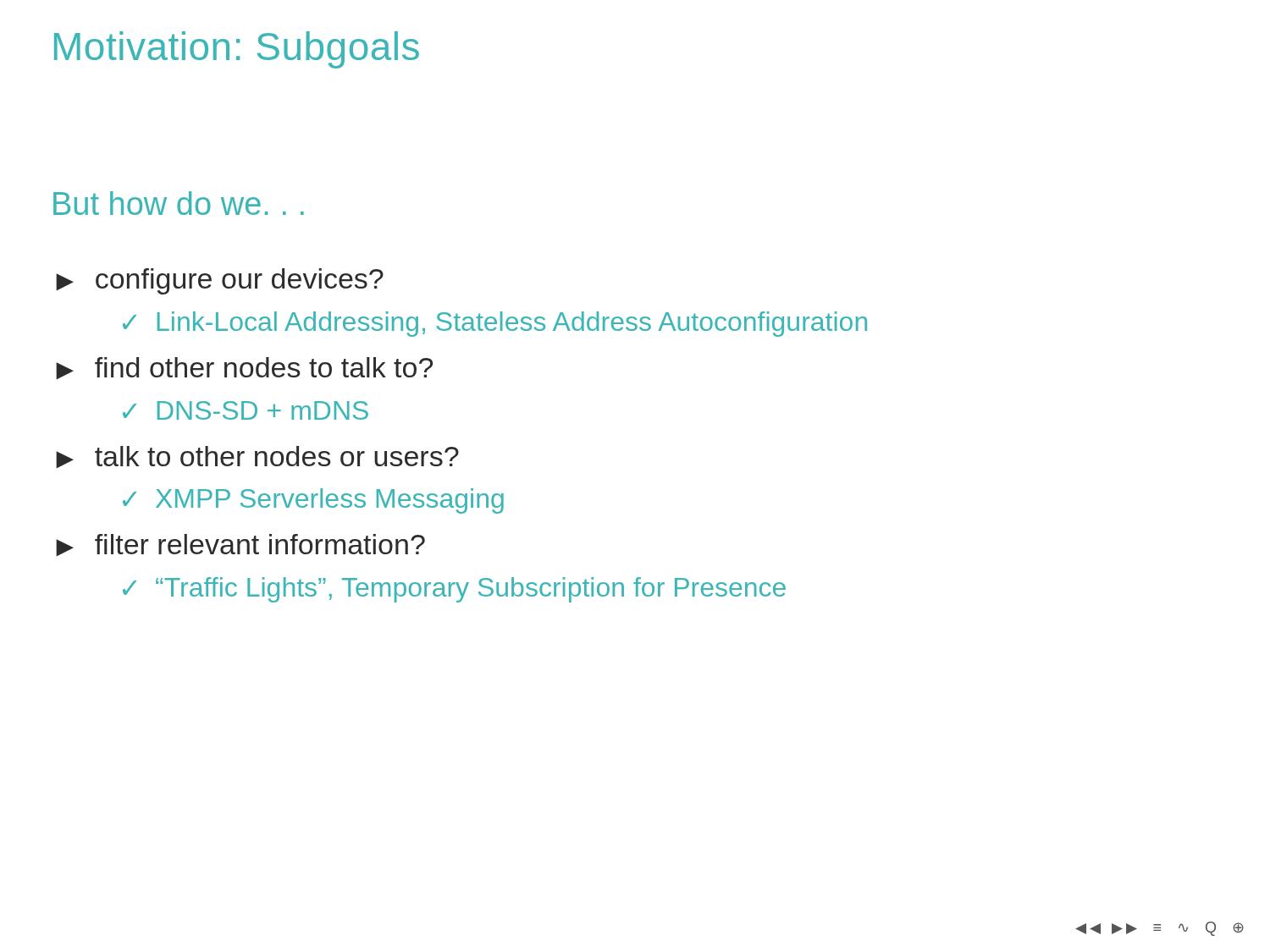Select the list item that reads "► find other nodes to"

point(242,368)
